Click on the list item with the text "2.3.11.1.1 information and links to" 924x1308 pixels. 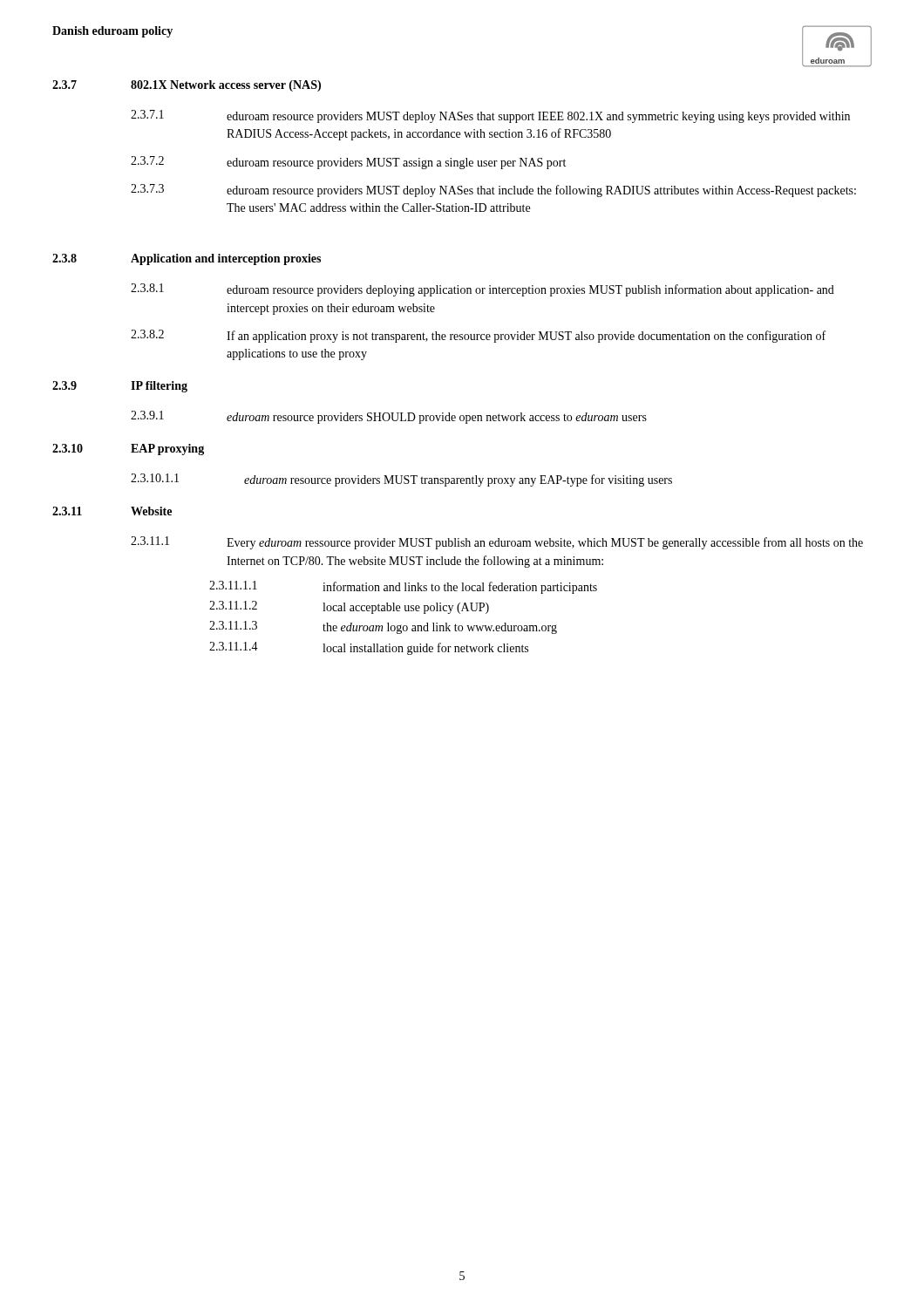pos(403,588)
